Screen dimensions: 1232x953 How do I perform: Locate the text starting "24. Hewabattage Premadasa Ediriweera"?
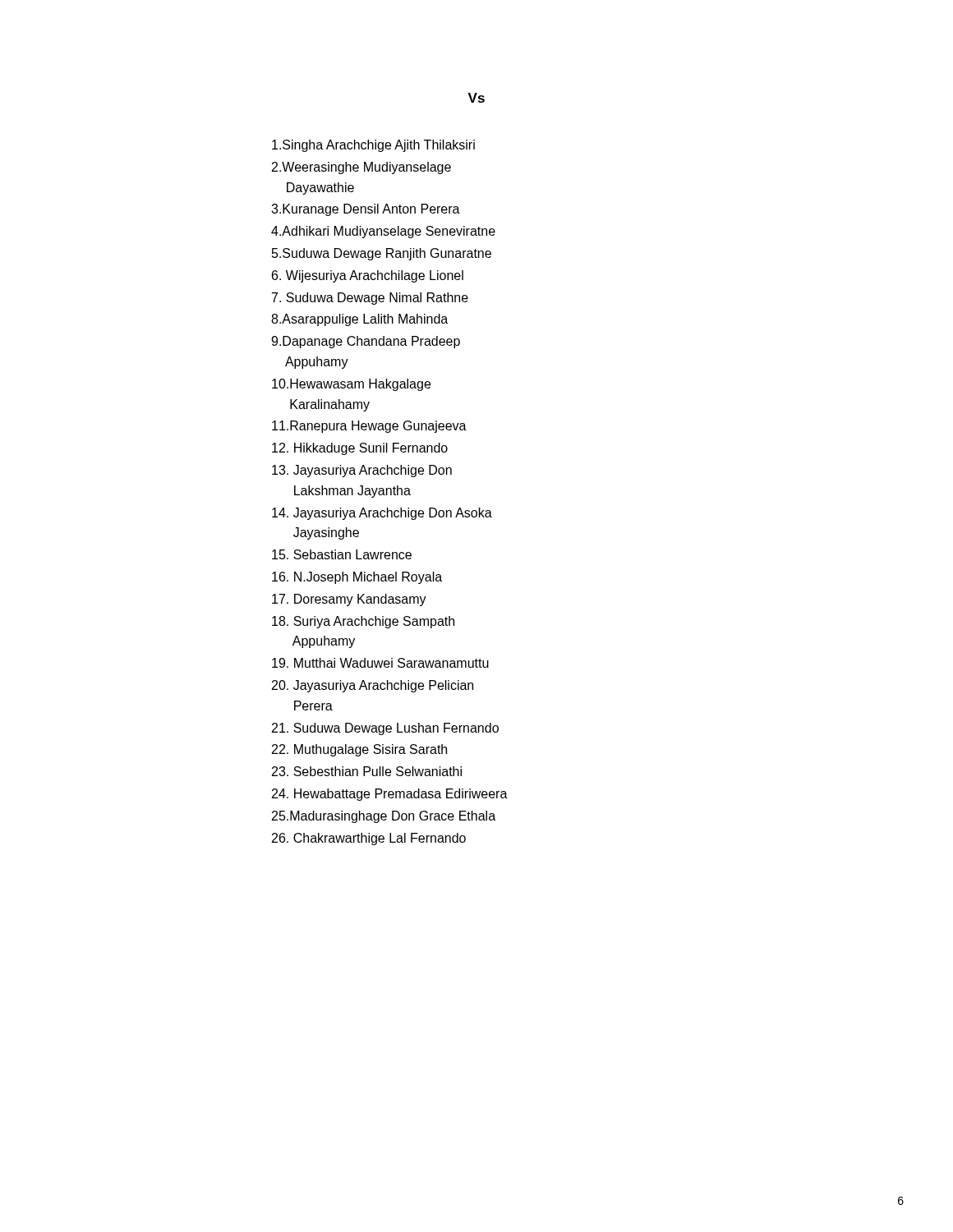click(389, 794)
